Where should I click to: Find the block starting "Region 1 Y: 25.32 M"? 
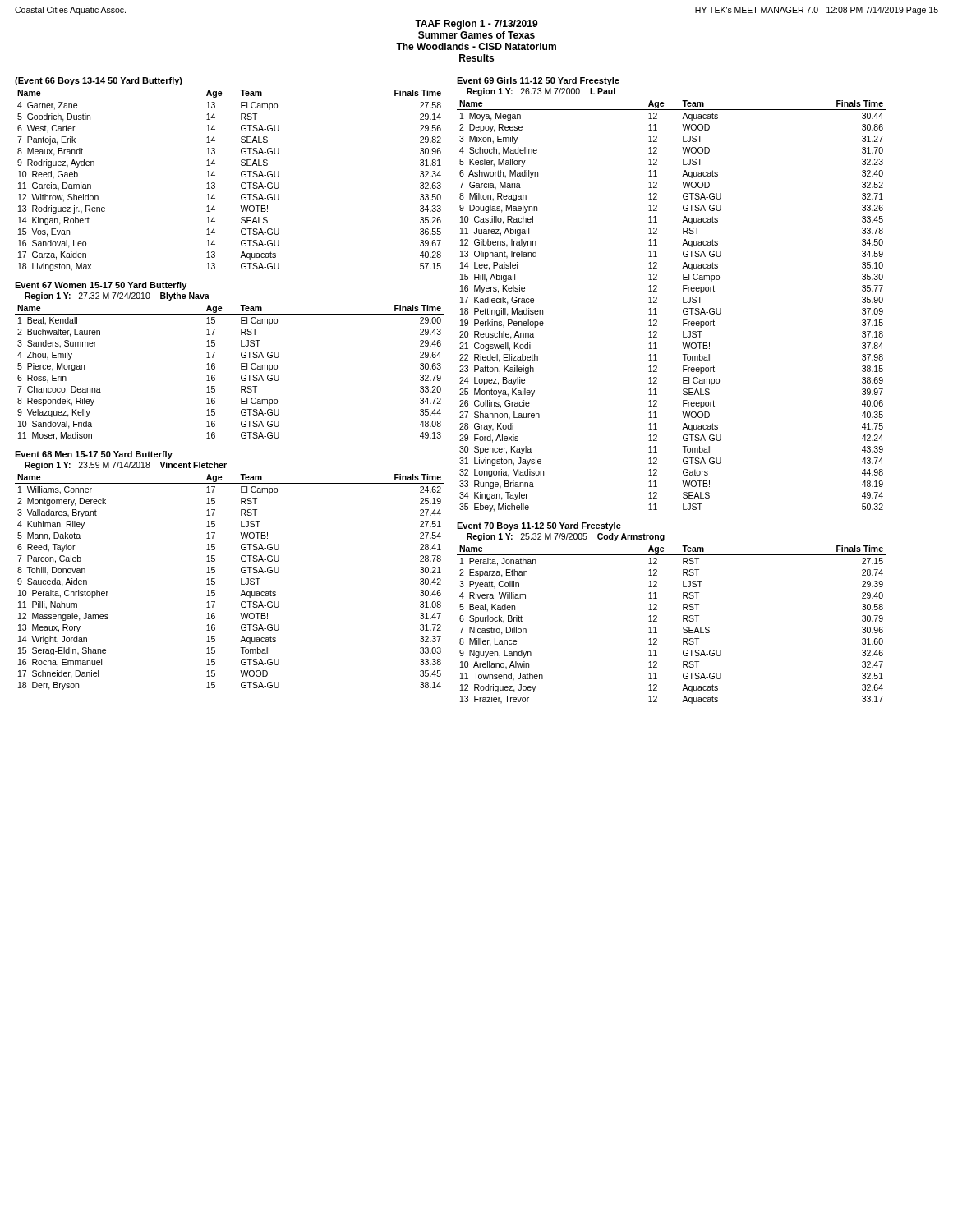coord(561,536)
